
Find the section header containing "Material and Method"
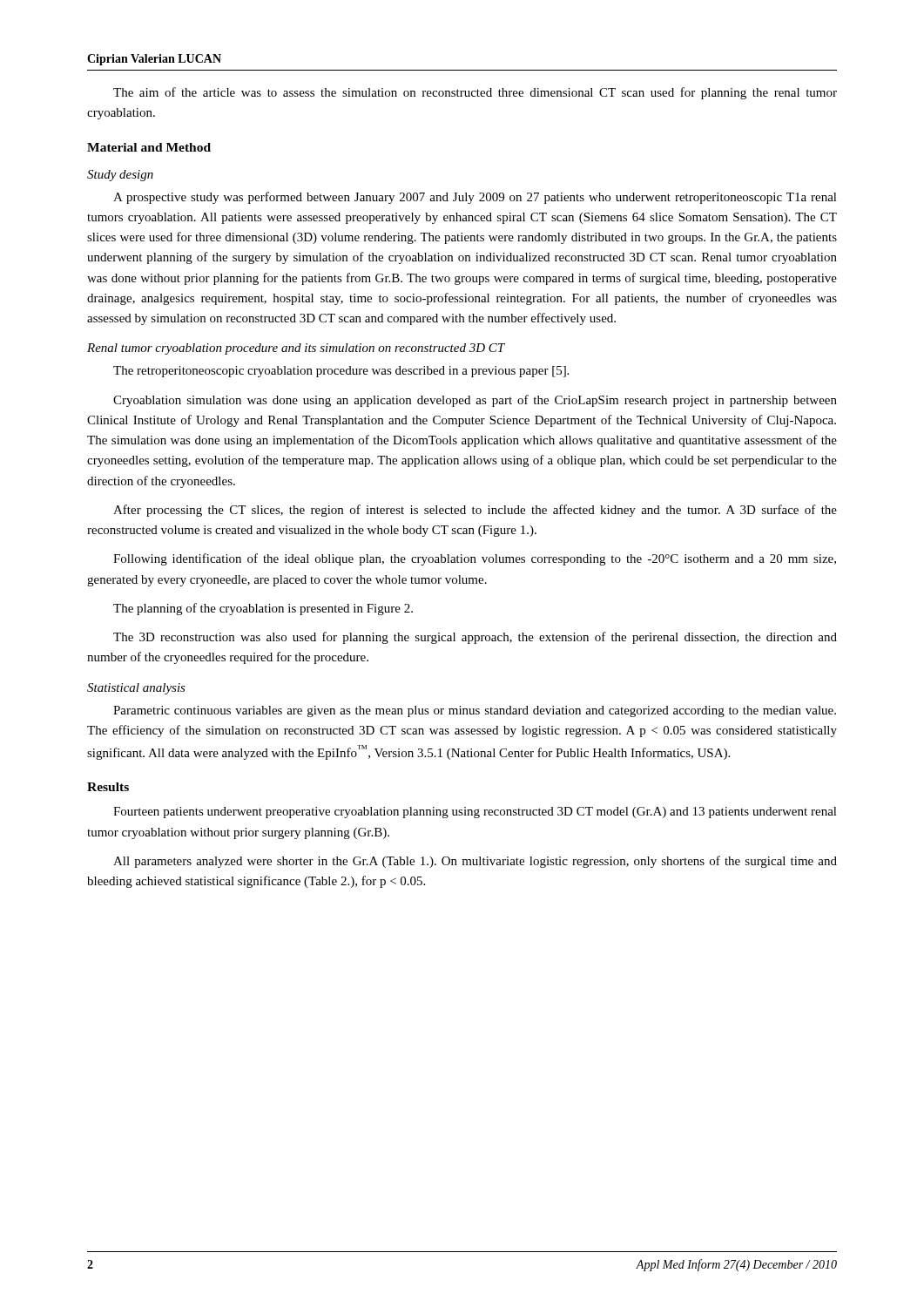coord(149,146)
